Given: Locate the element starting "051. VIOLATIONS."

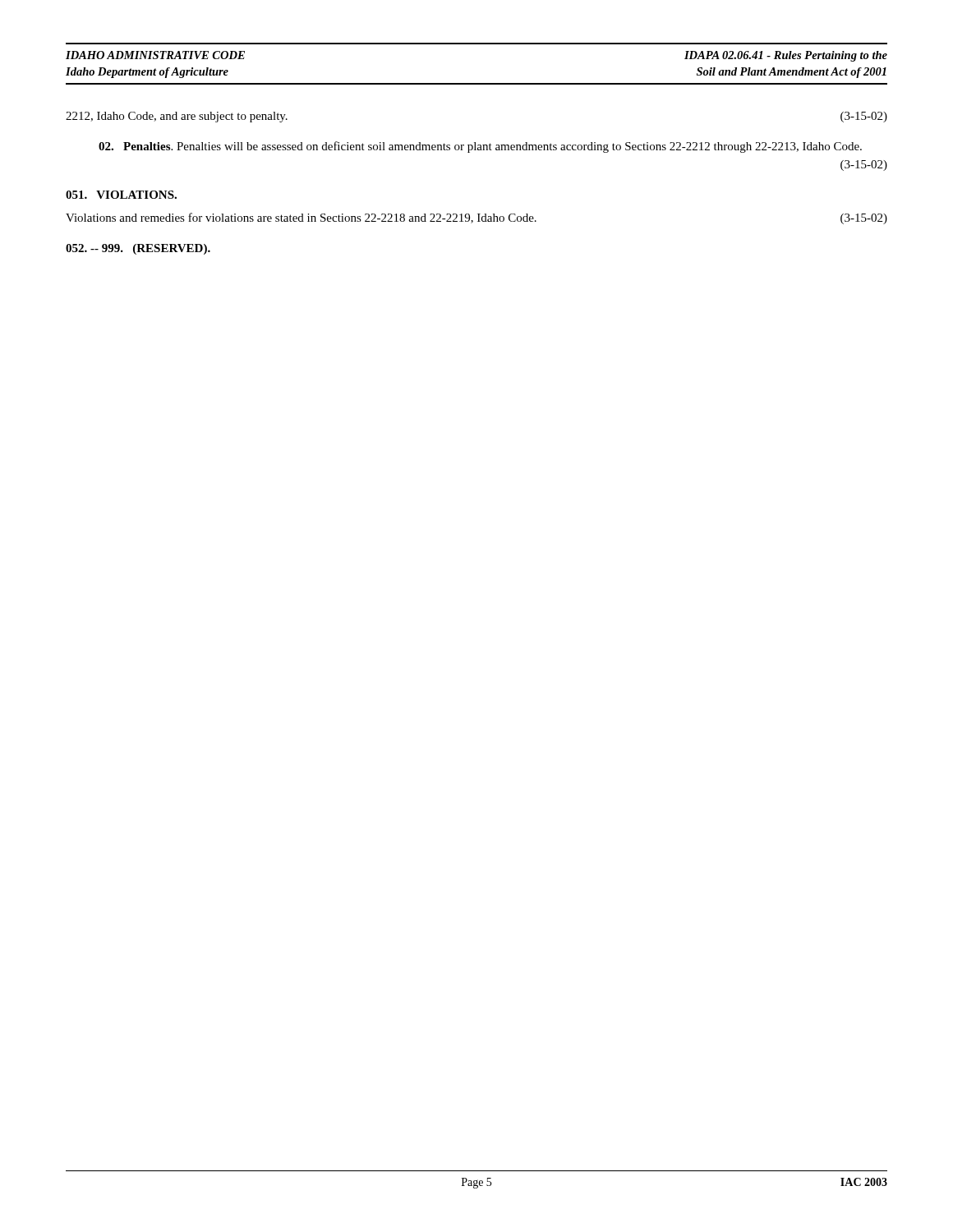Looking at the screenshot, I should click(122, 194).
